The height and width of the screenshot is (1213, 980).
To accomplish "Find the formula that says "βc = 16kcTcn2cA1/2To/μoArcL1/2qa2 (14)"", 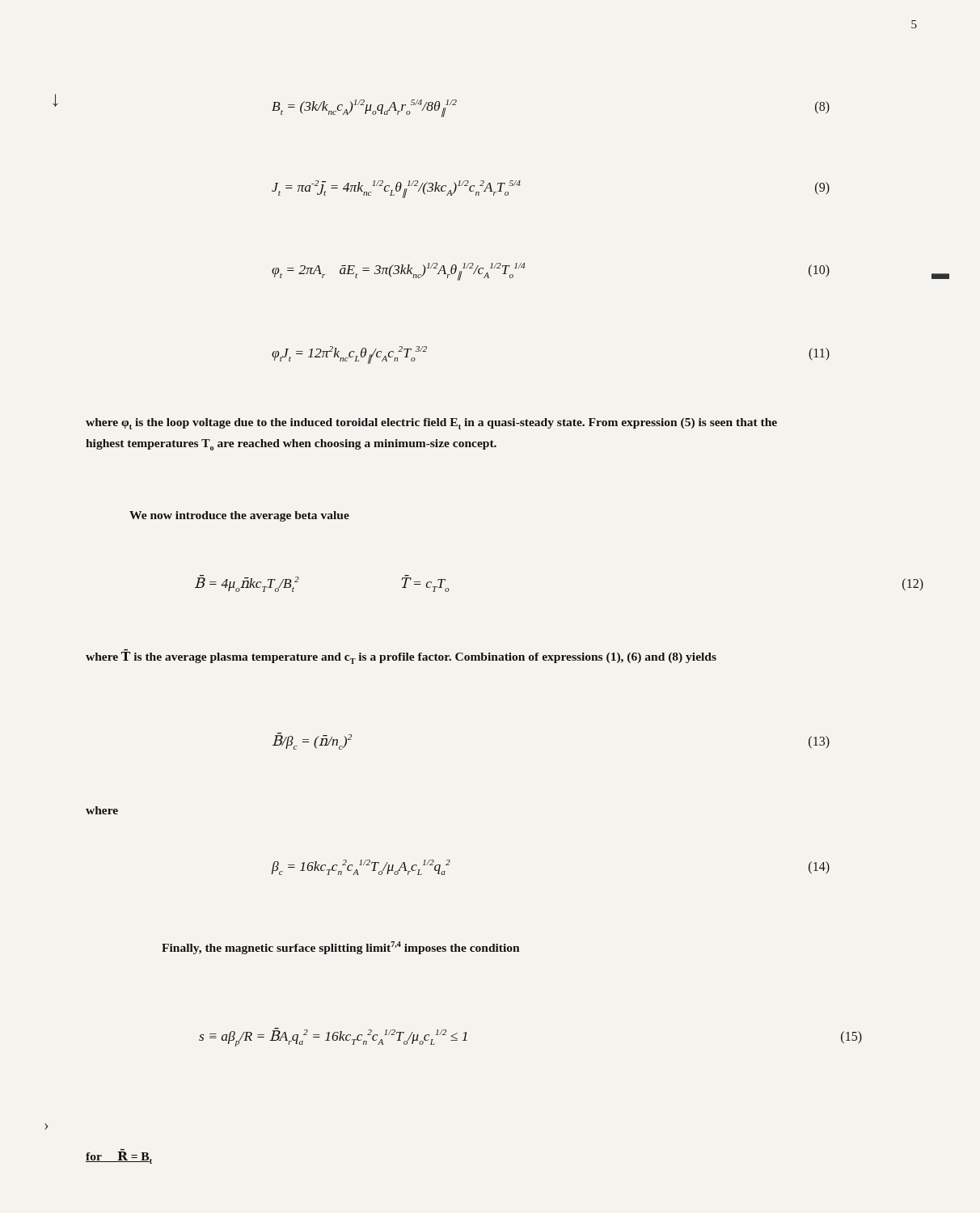I will click(x=349, y=866).
